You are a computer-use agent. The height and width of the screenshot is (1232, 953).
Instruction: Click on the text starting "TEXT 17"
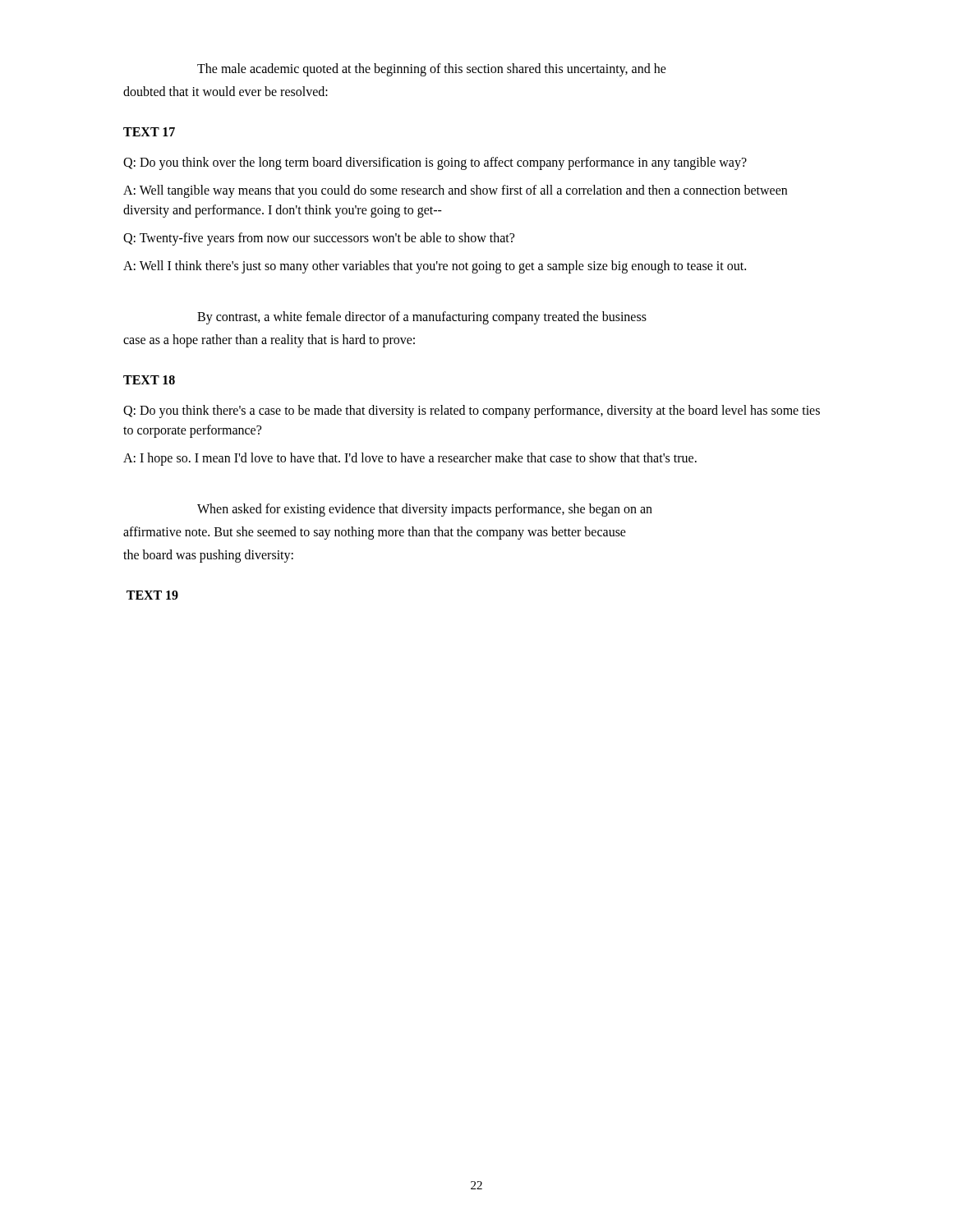tap(149, 132)
